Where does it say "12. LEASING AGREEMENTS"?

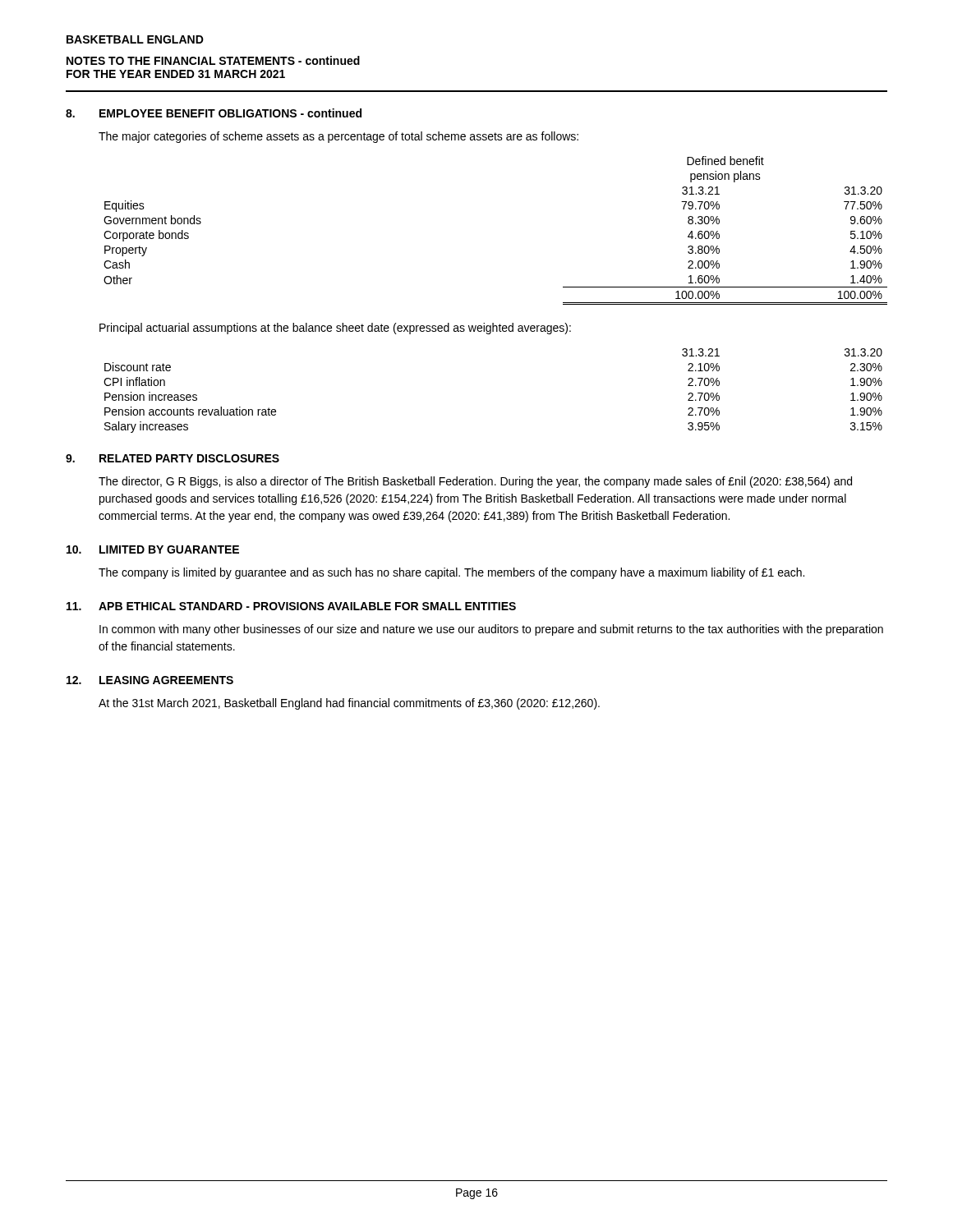click(150, 680)
